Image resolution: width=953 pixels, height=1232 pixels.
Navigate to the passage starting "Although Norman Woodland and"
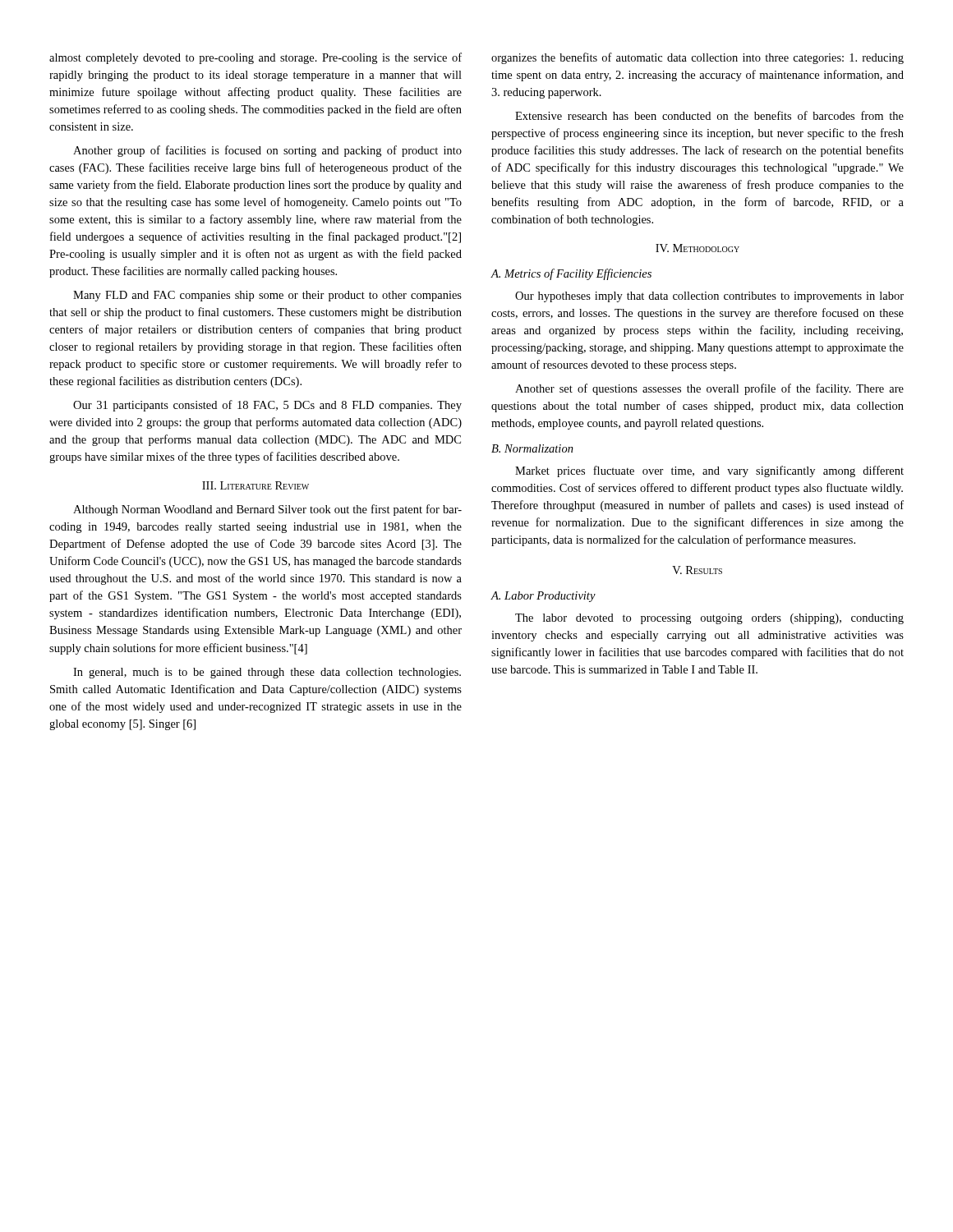[x=255, y=617]
